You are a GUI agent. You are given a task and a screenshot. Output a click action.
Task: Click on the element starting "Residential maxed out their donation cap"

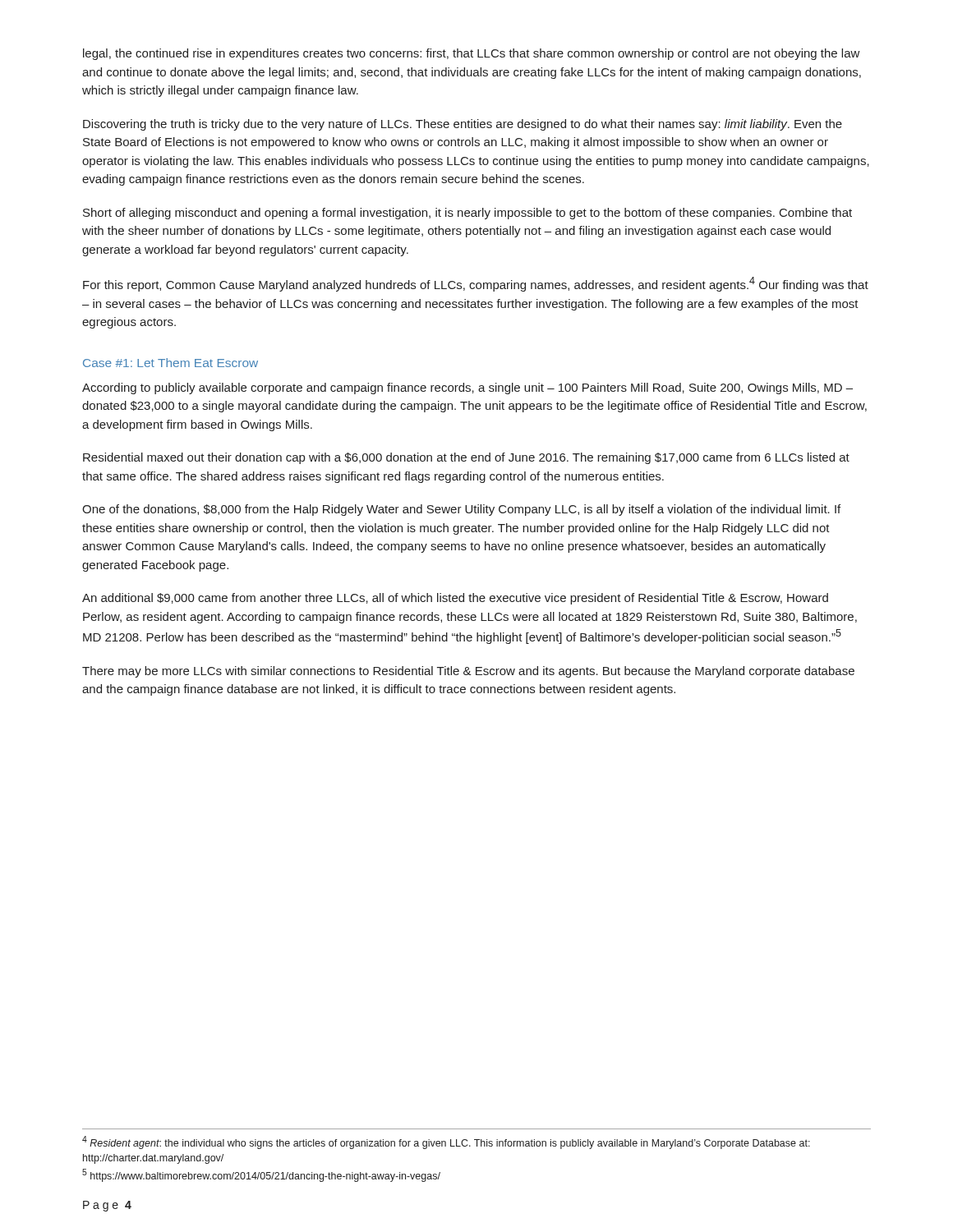click(x=466, y=466)
